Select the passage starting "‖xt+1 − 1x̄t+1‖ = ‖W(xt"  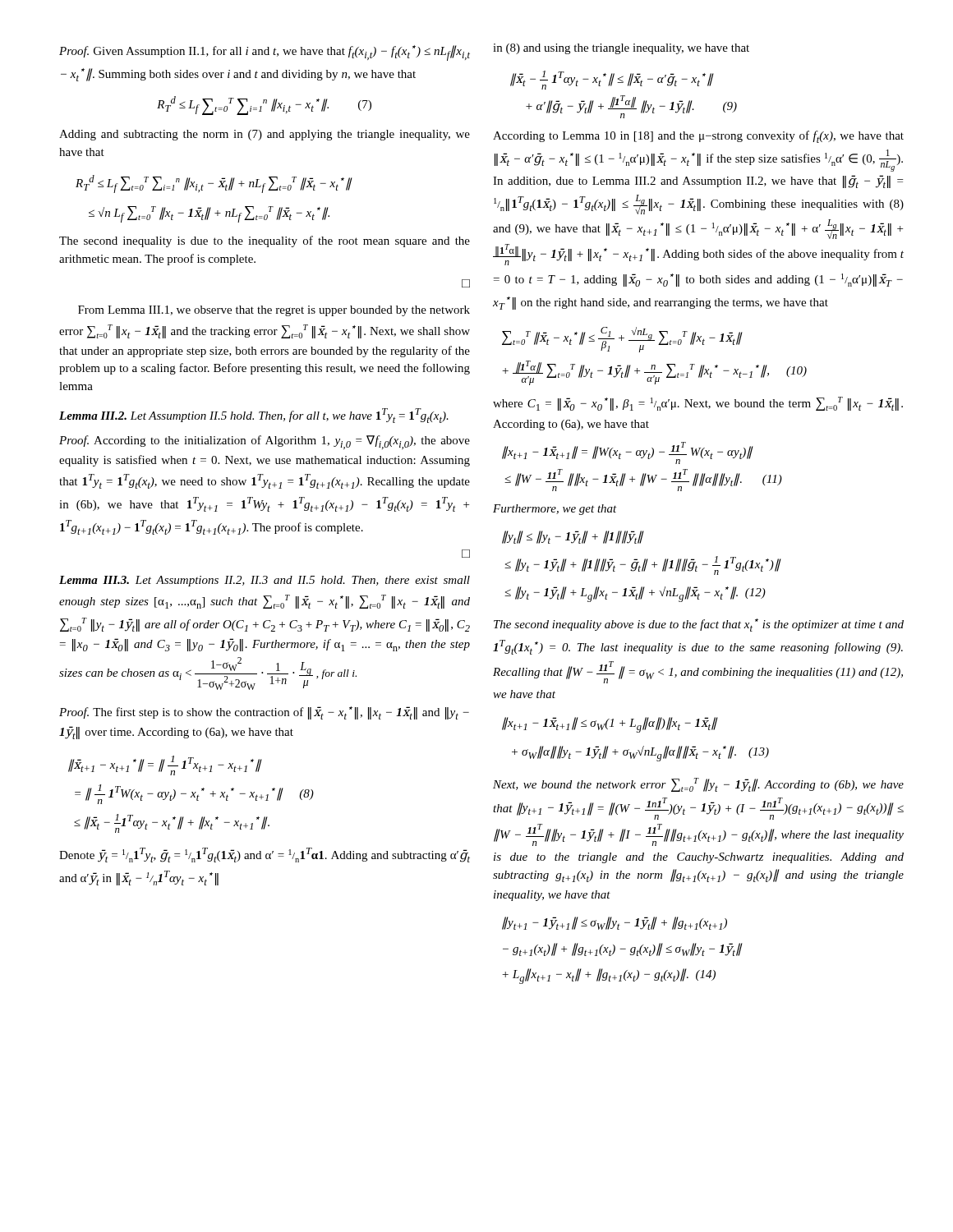click(698, 467)
